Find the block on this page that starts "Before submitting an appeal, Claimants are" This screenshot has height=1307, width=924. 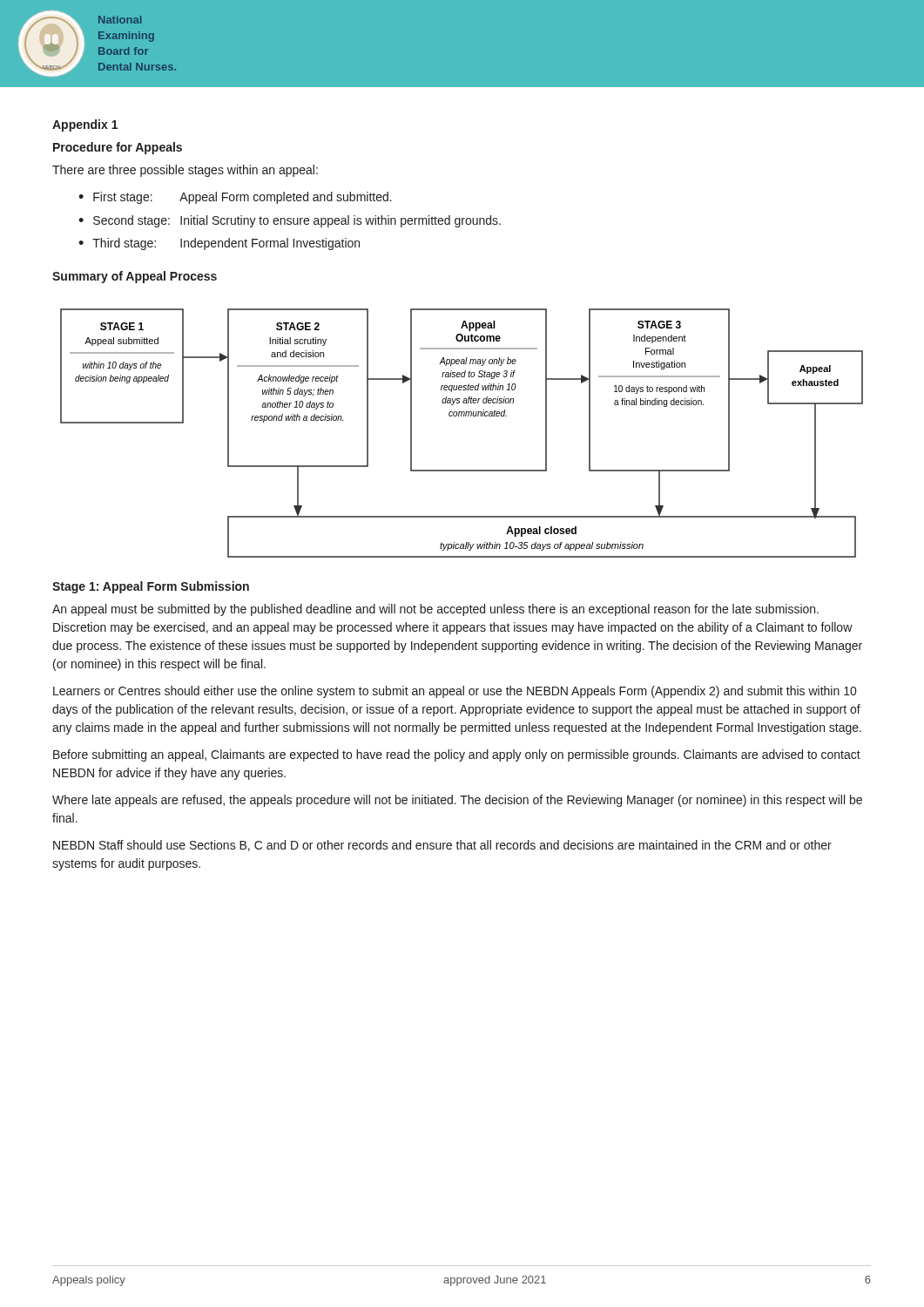tap(456, 764)
